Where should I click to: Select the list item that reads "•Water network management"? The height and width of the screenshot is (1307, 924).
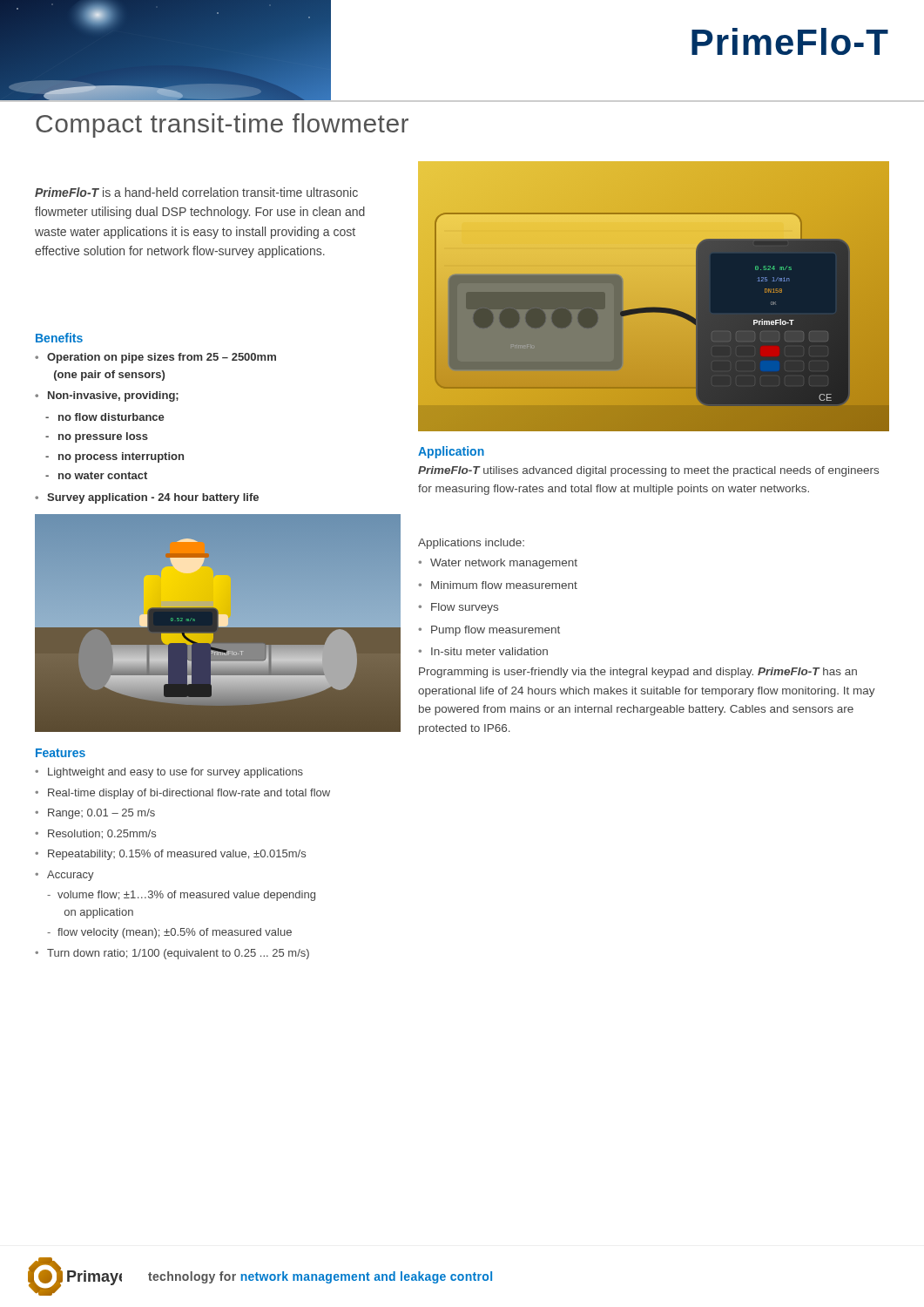498,563
